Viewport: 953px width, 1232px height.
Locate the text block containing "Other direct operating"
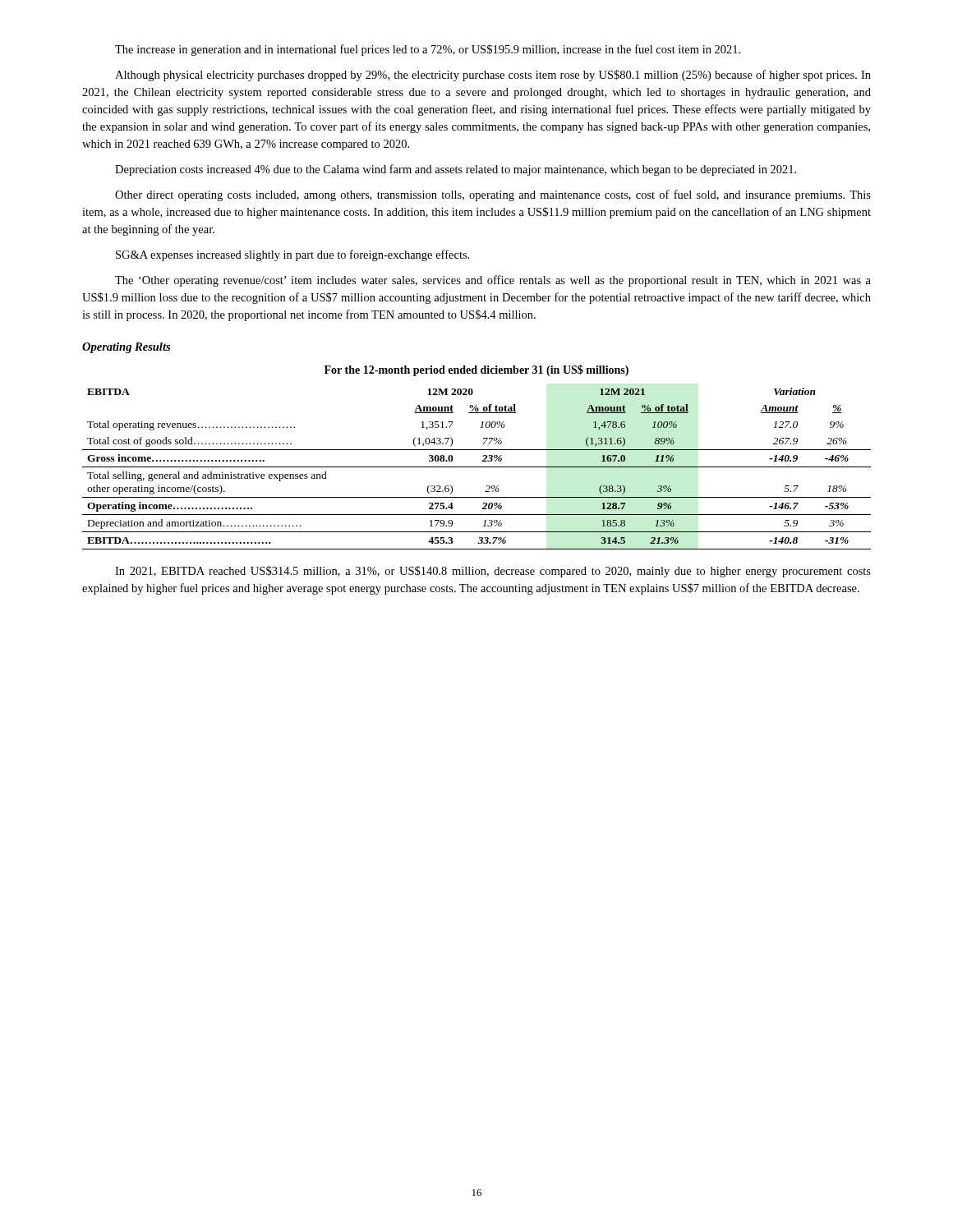[x=476, y=212]
